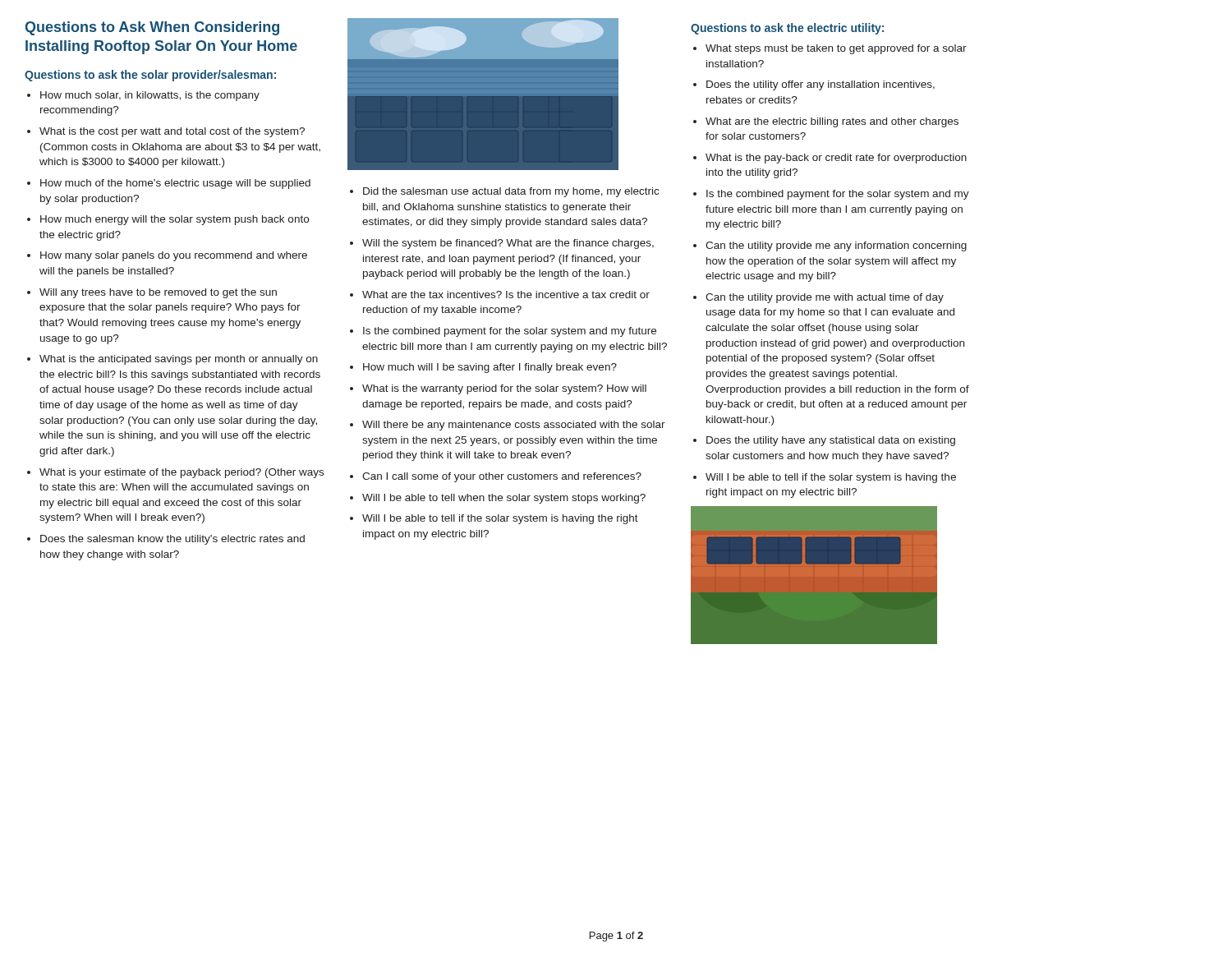Locate the list item that says "Does the utility offer"

coord(820,92)
